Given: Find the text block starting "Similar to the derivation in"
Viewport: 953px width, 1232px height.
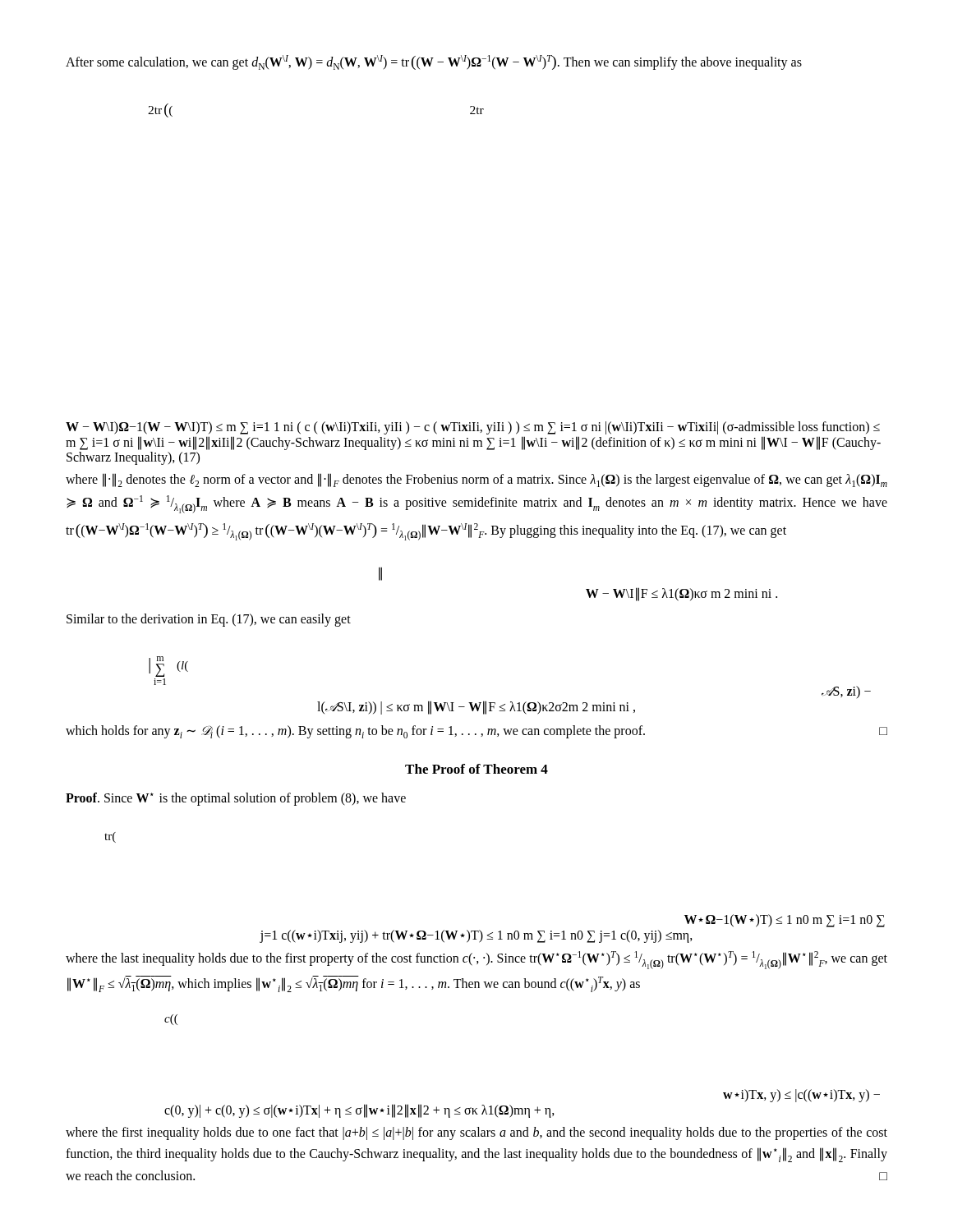Looking at the screenshot, I should coord(208,619).
